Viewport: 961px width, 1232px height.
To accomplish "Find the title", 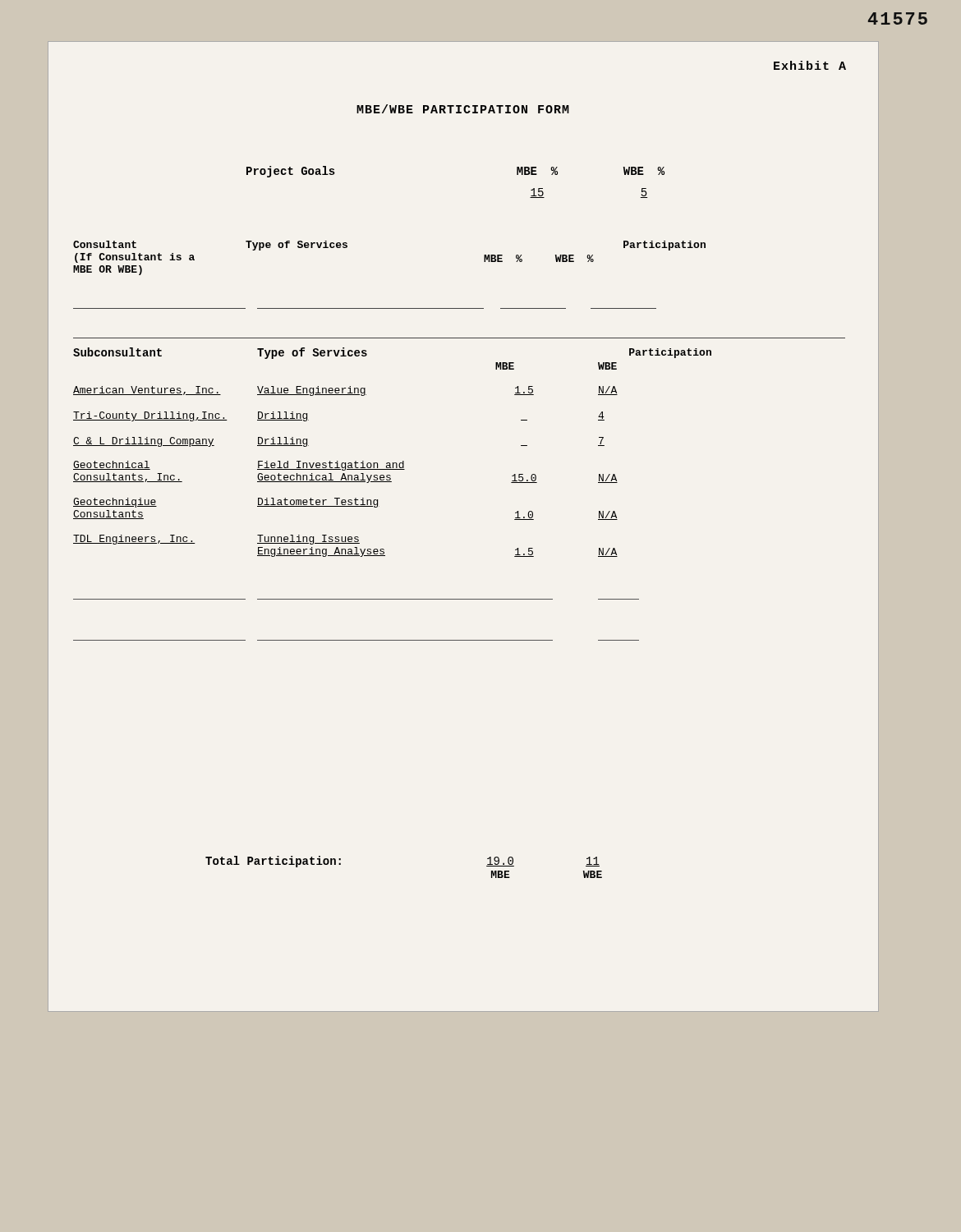I will coord(463,110).
